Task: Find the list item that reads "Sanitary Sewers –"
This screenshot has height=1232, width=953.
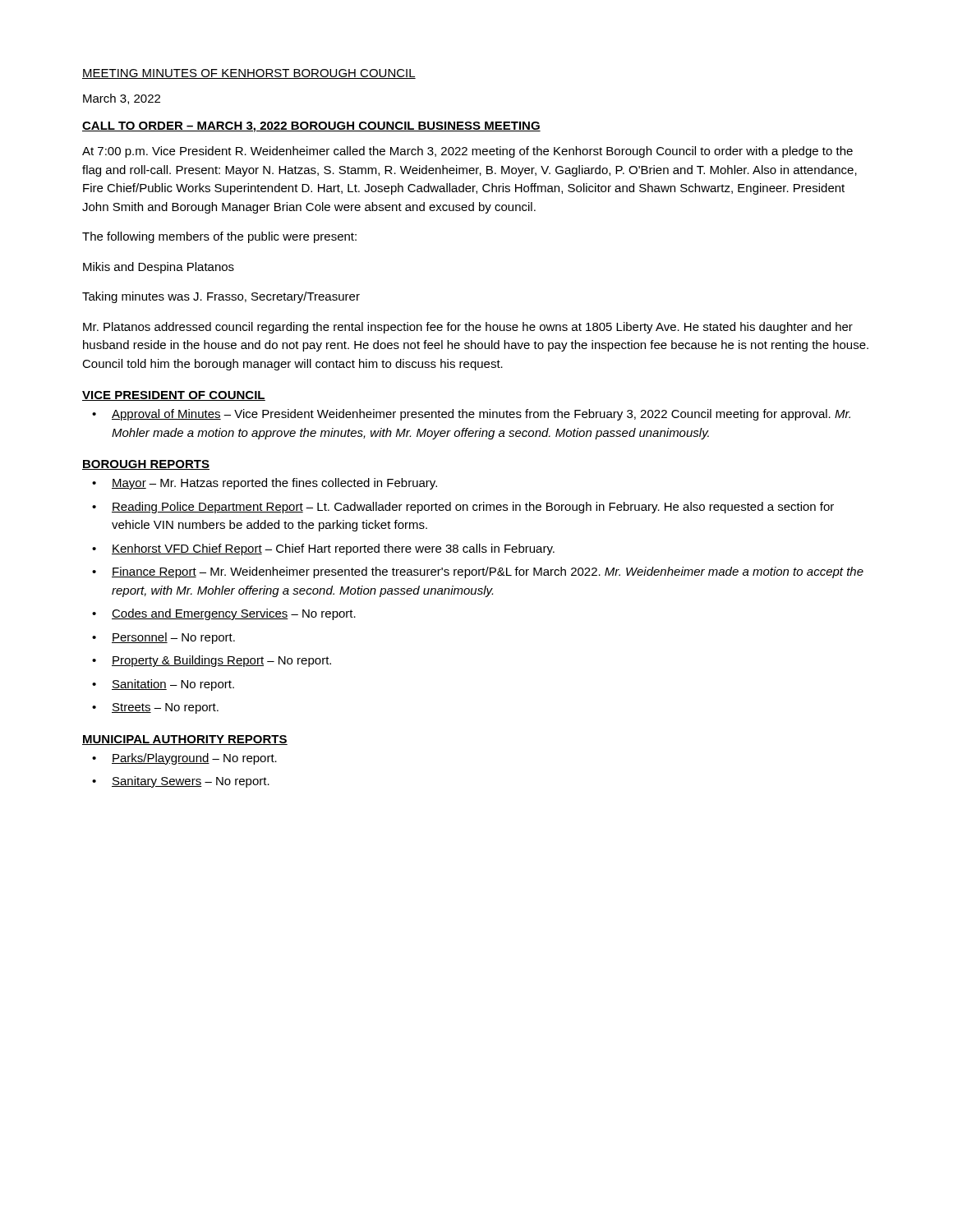Action: click(191, 781)
